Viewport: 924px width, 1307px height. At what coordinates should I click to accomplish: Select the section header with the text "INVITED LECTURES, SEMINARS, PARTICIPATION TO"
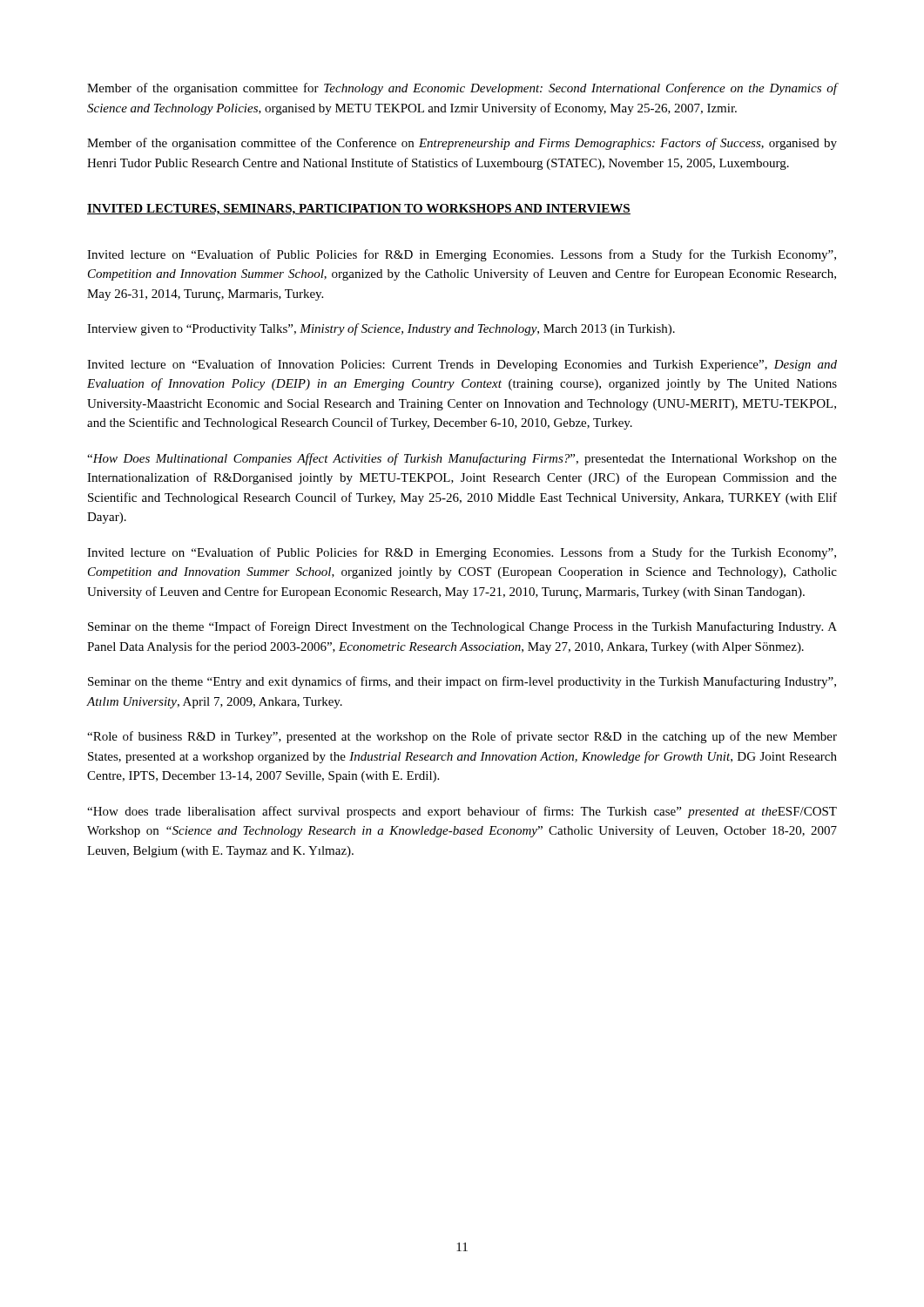click(x=462, y=208)
